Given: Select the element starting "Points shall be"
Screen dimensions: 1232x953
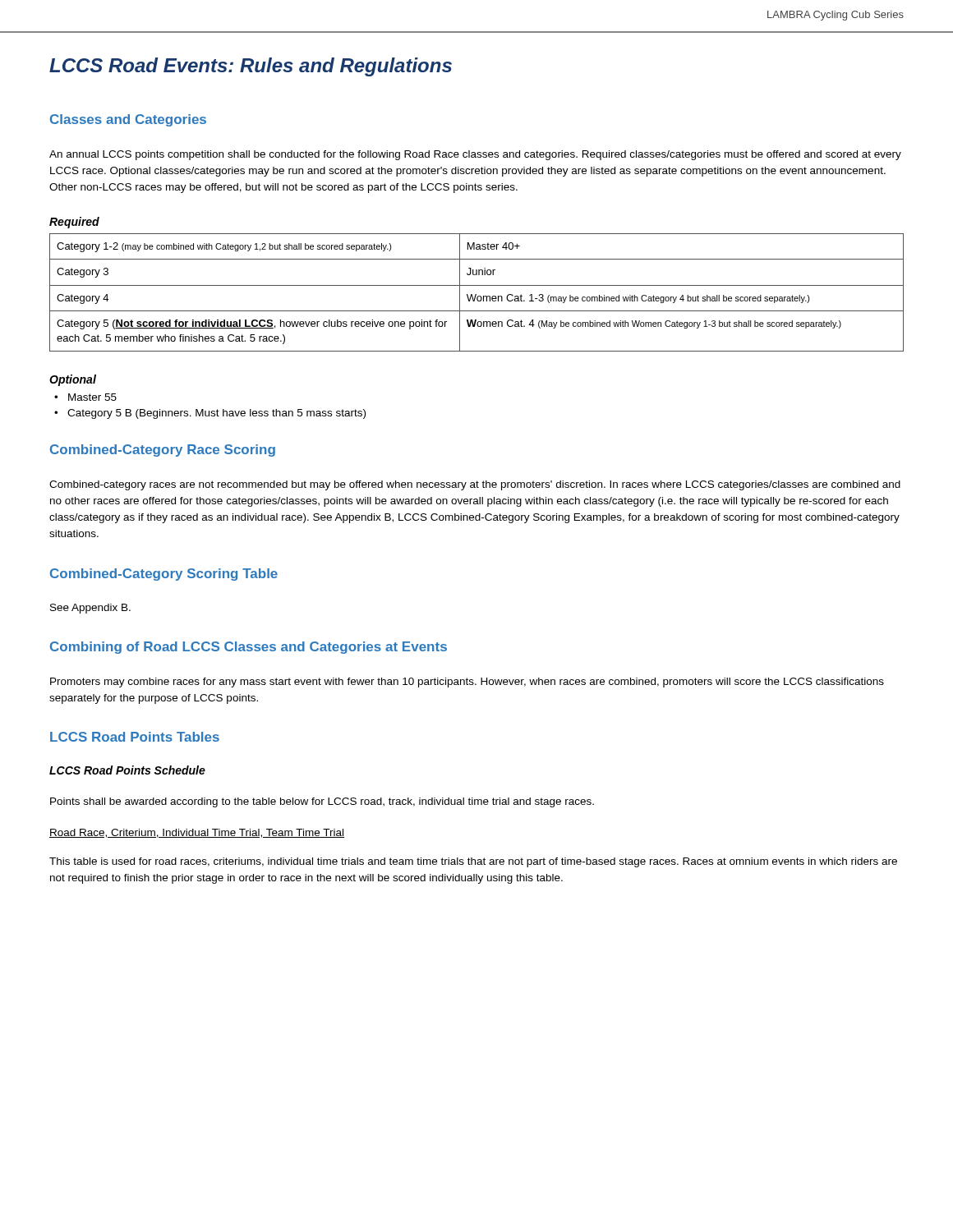Looking at the screenshot, I should [476, 802].
